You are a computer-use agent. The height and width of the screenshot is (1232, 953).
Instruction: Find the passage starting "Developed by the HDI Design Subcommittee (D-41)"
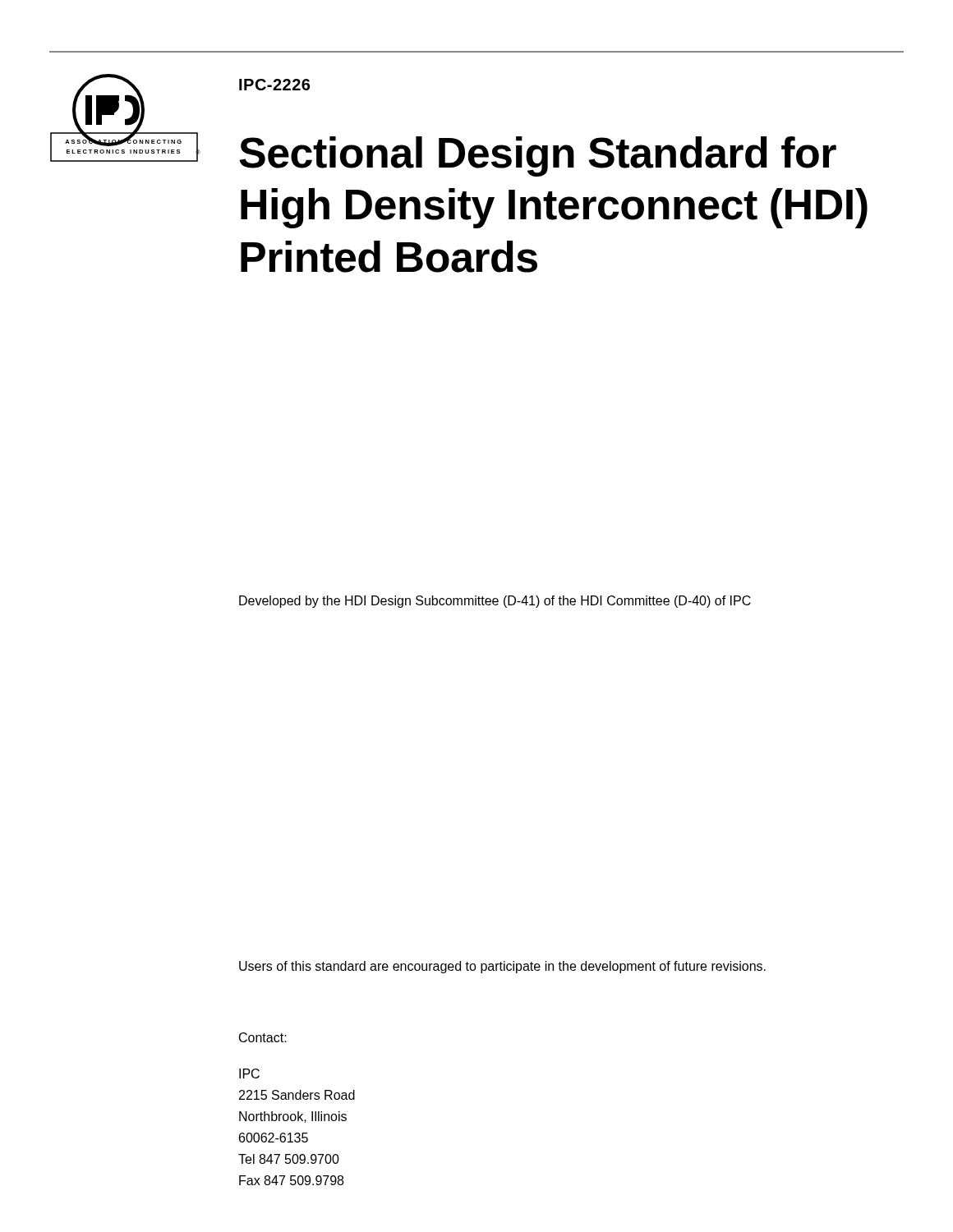point(495,601)
